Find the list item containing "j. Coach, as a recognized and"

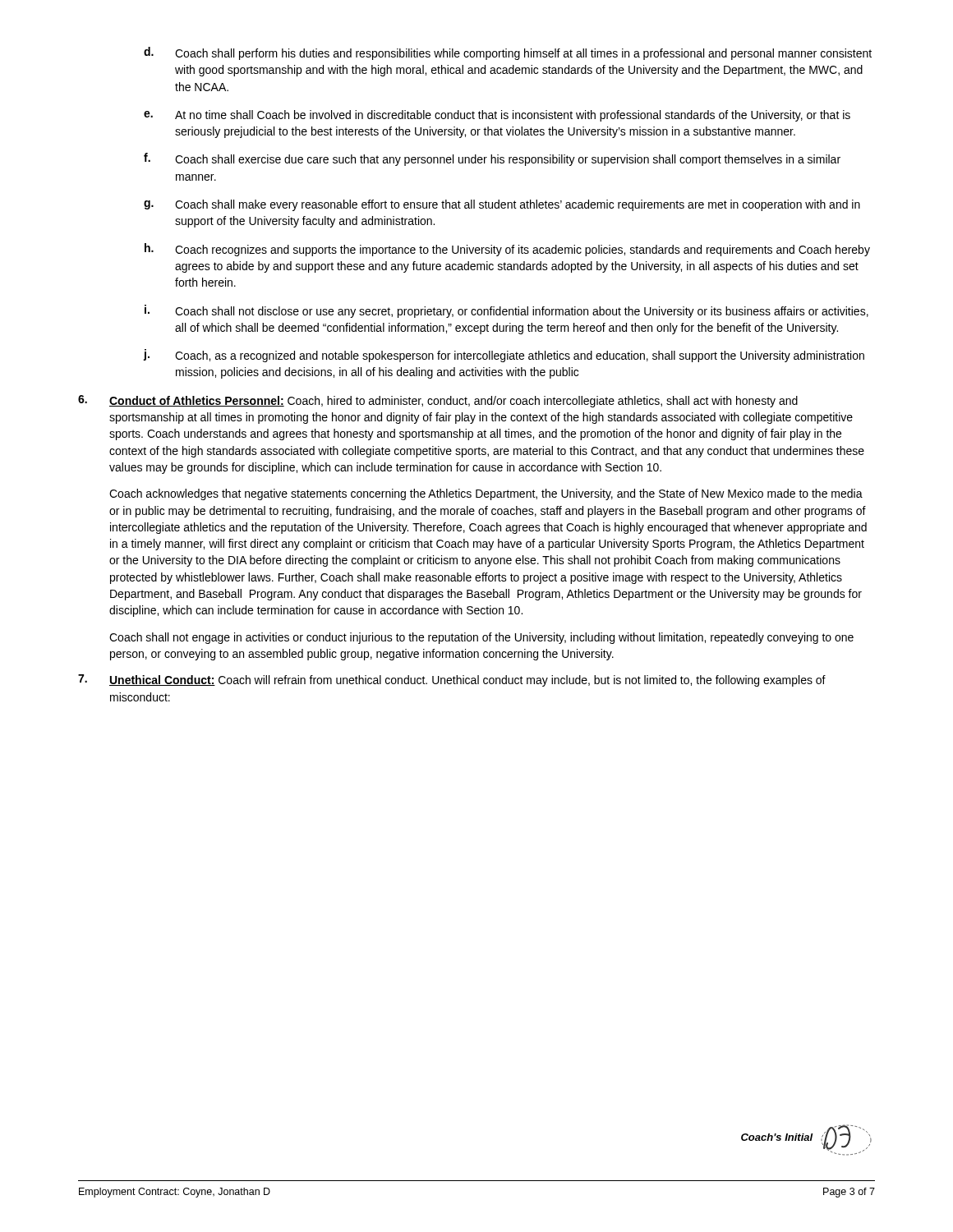pyautogui.click(x=509, y=364)
